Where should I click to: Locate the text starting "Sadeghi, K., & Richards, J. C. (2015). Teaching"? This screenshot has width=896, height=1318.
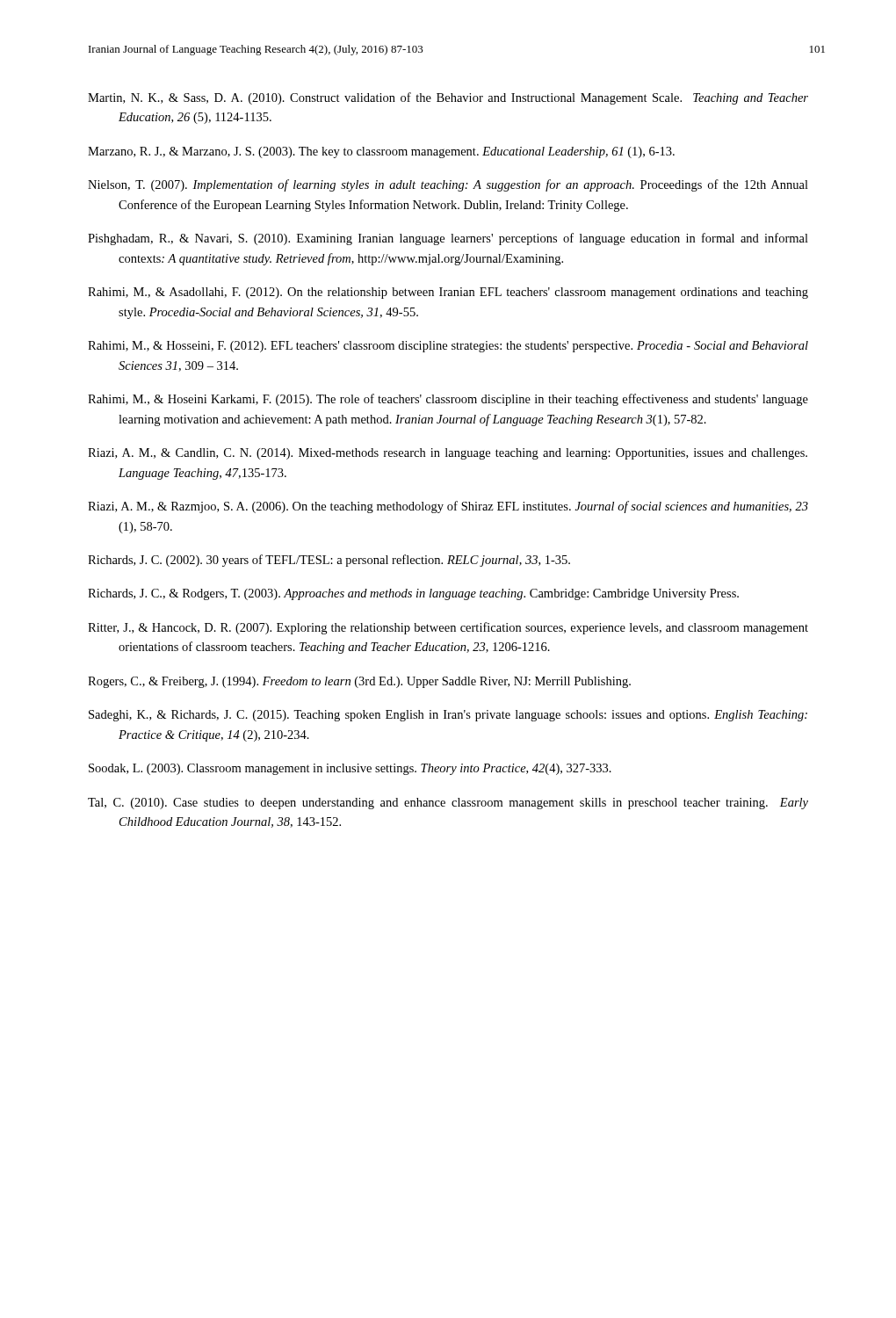click(x=448, y=725)
